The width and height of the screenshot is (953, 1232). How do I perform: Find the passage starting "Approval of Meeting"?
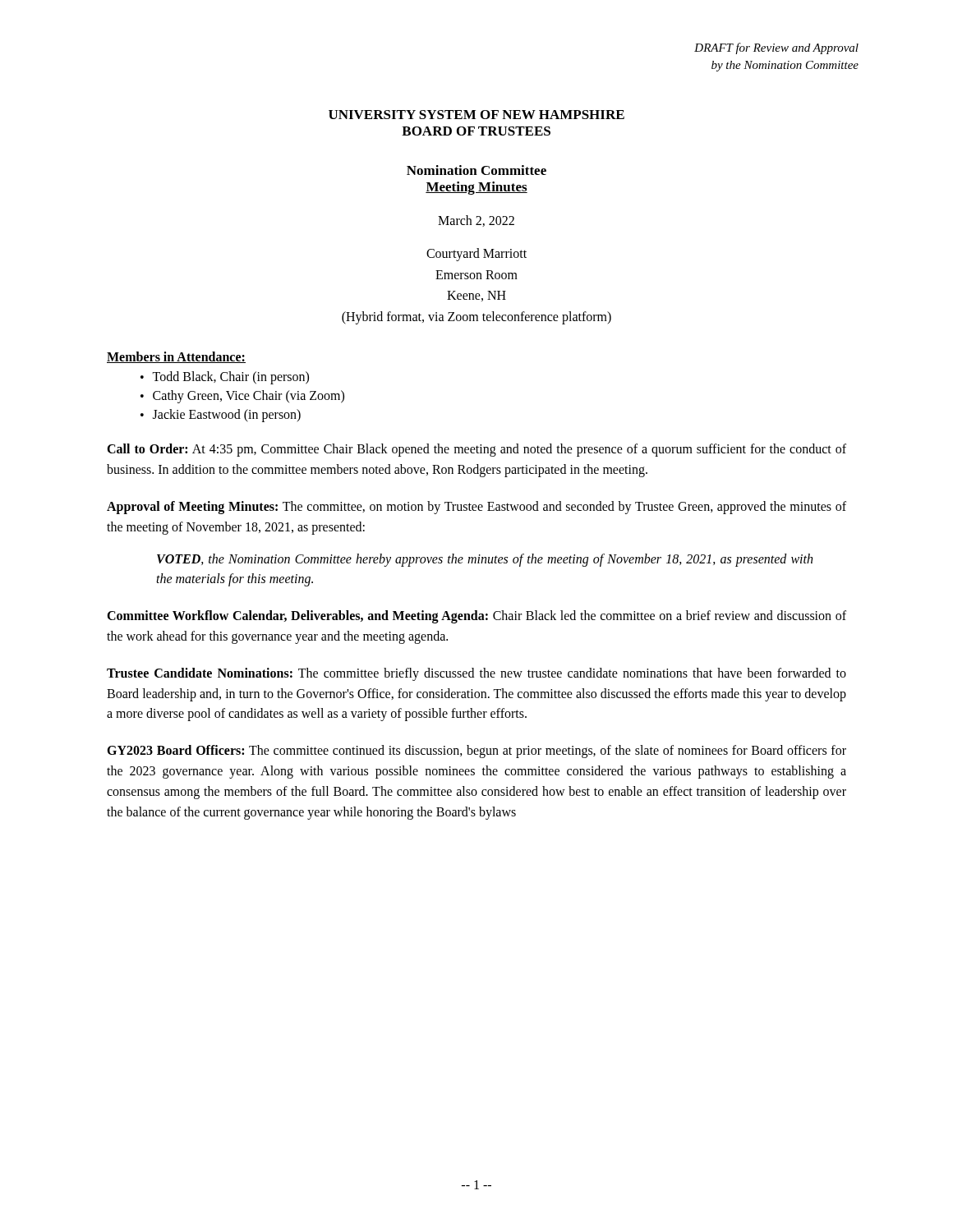[476, 517]
